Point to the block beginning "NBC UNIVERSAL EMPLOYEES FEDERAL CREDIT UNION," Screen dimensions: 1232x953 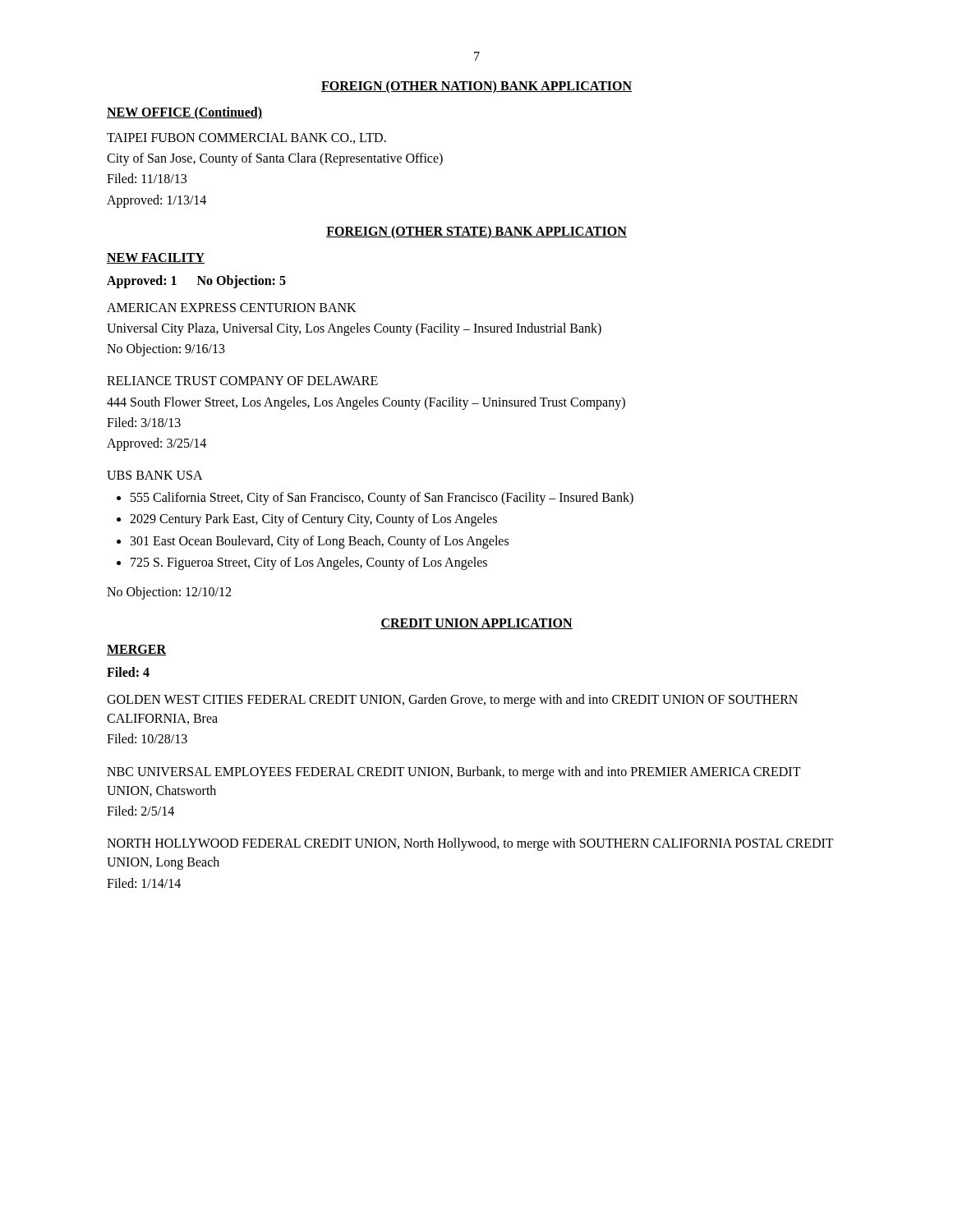454,773
